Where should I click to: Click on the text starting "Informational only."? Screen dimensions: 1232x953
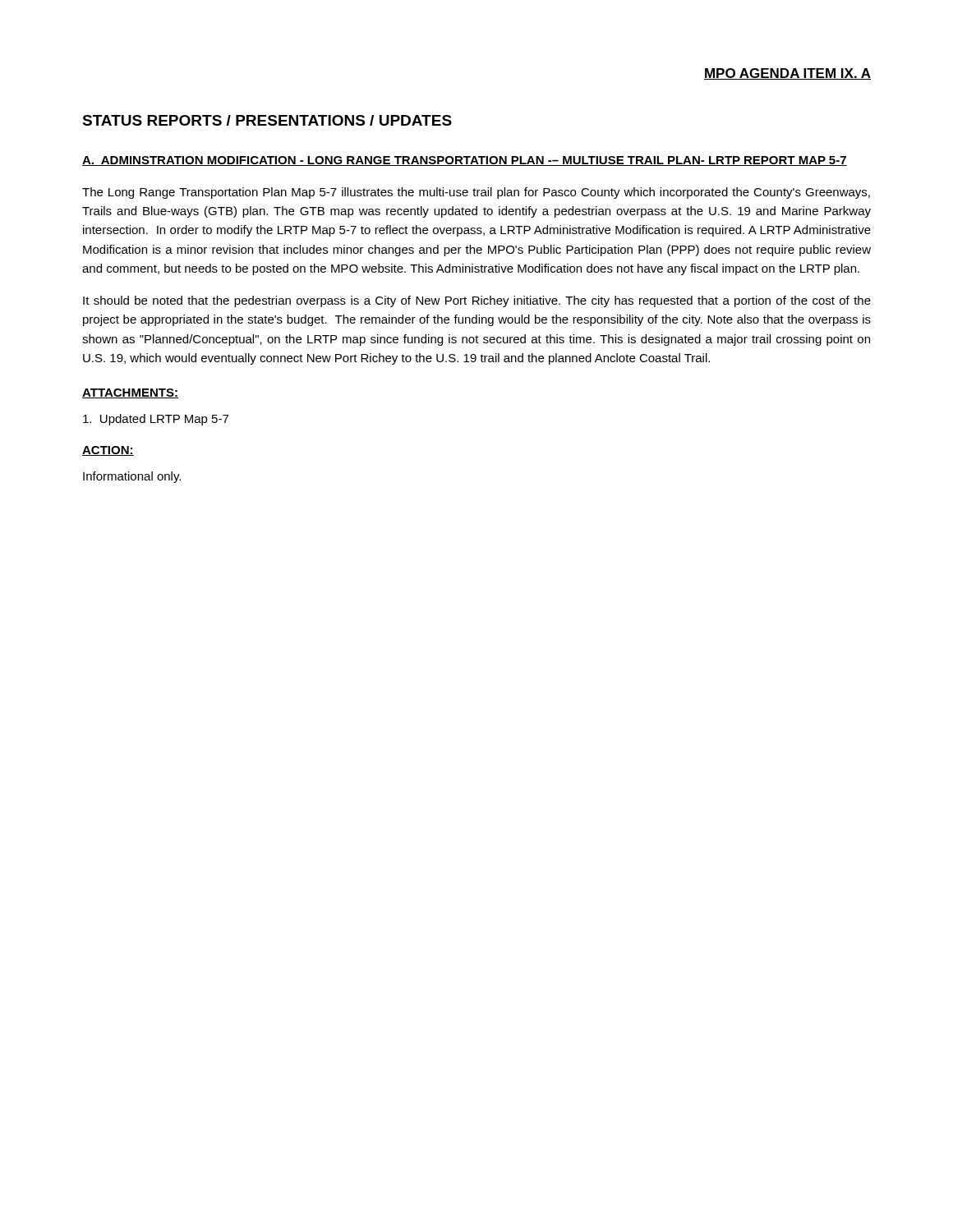pos(132,476)
